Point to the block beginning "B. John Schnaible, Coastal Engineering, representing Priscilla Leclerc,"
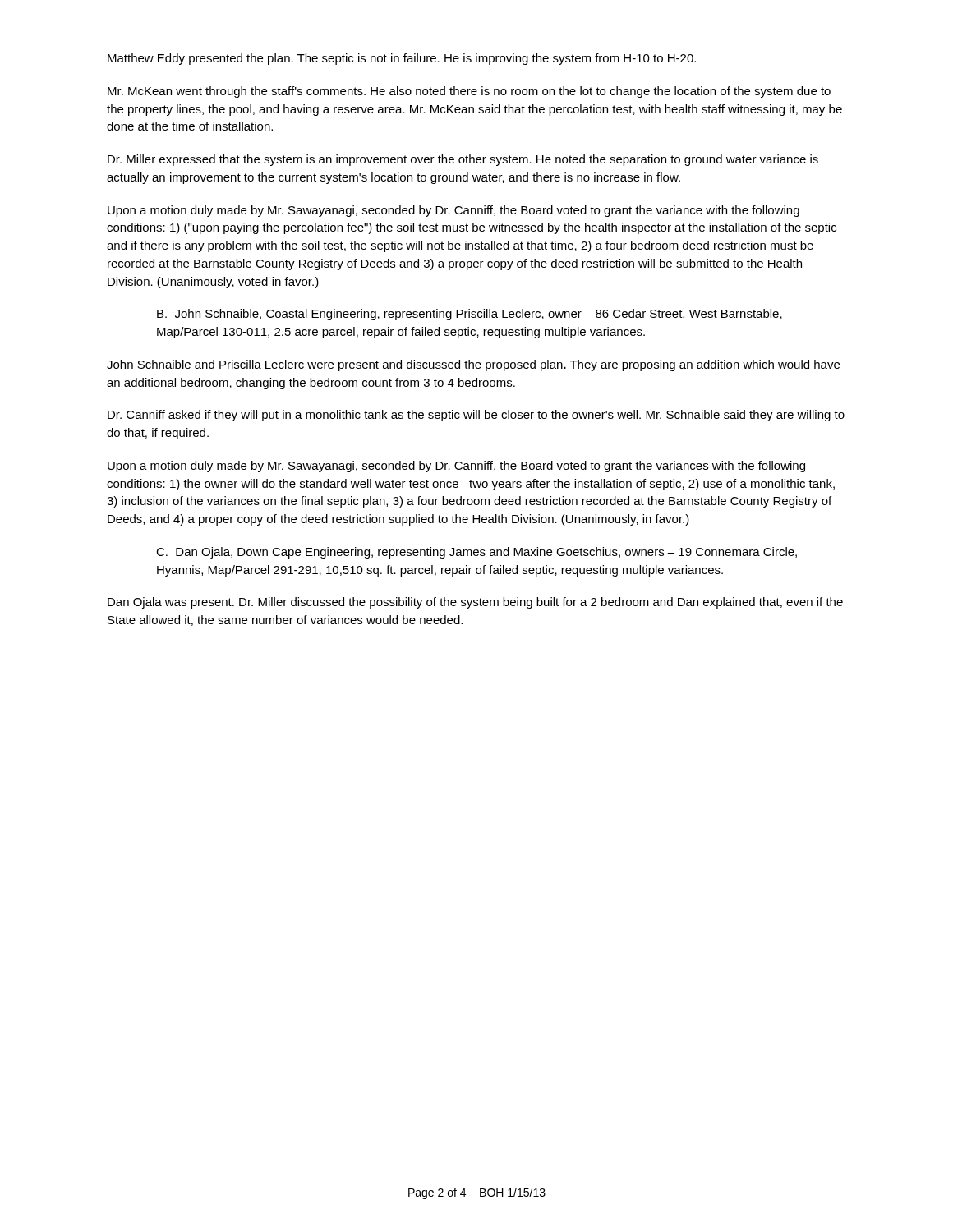953x1232 pixels. click(x=469, y=322)
